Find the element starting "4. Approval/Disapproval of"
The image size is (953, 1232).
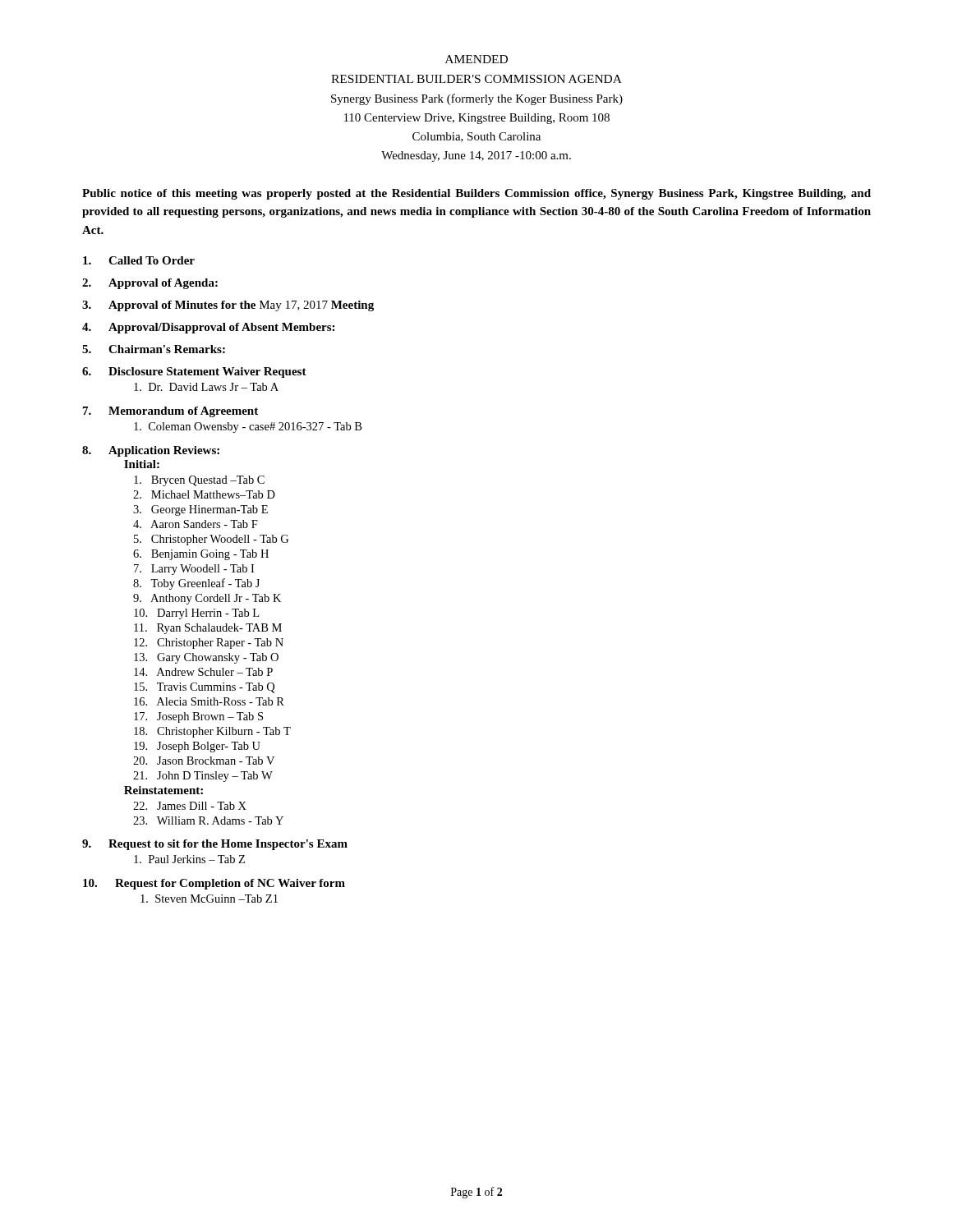pyautogui.click(x=208, y=328)
